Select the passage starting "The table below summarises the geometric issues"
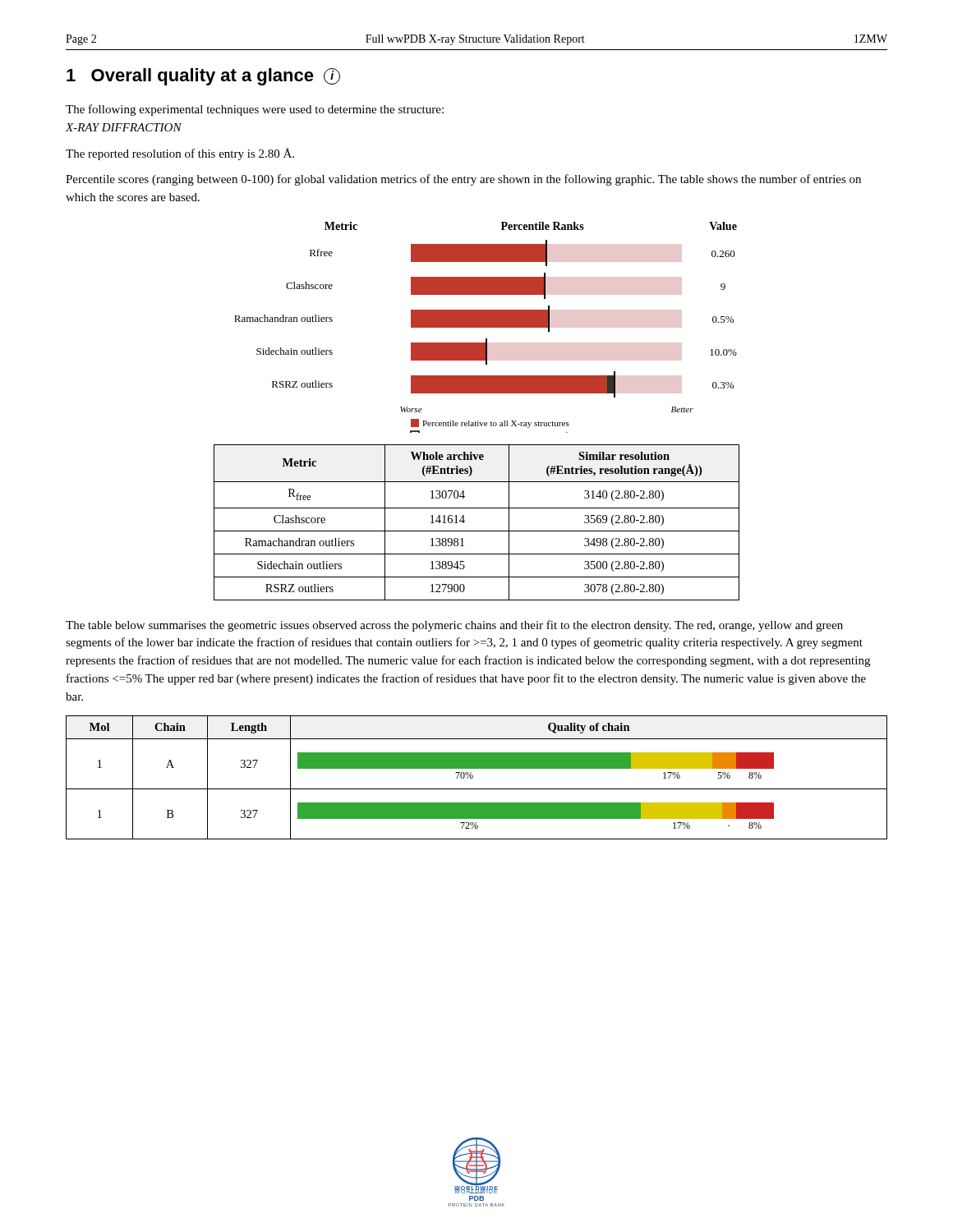This screenshot has width=953, height=1232. 468,660
